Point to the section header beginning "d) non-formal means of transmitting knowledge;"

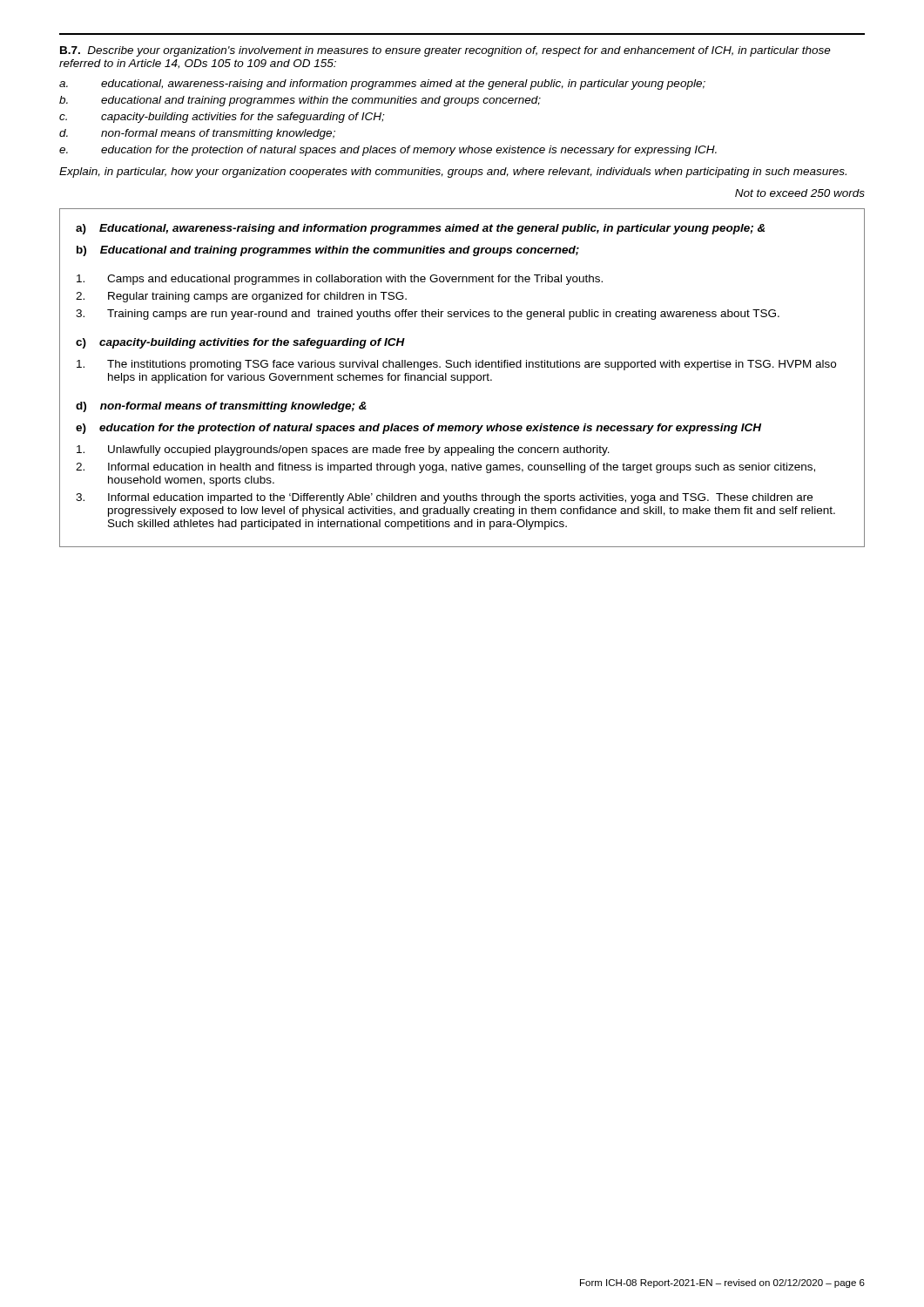[x=221, y=406]
